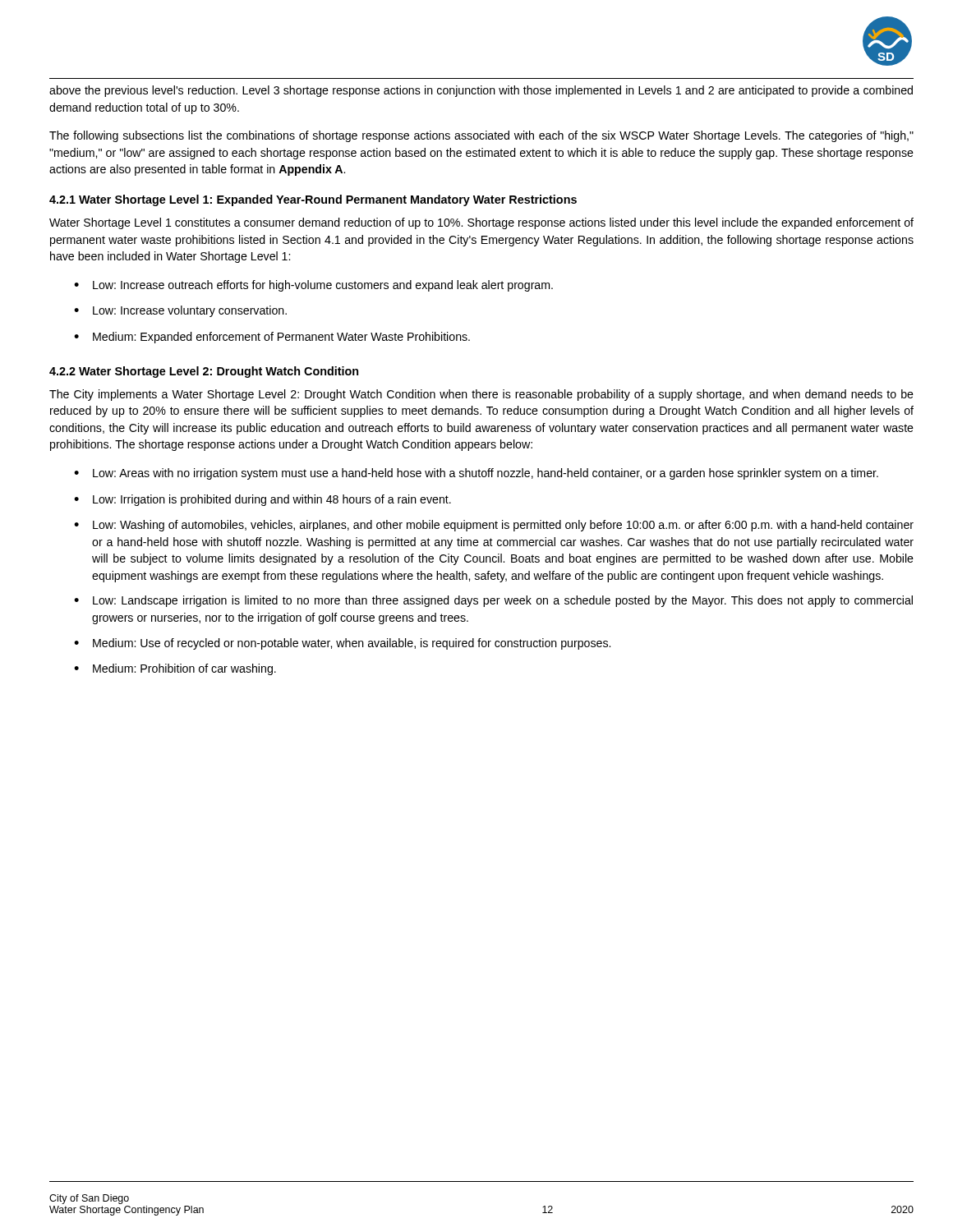The width and height of the screenshot is (953, 1232).
Task: Where is the passage that starts "• Low: Landscape irrigation is"?
Action: (494, 609)
